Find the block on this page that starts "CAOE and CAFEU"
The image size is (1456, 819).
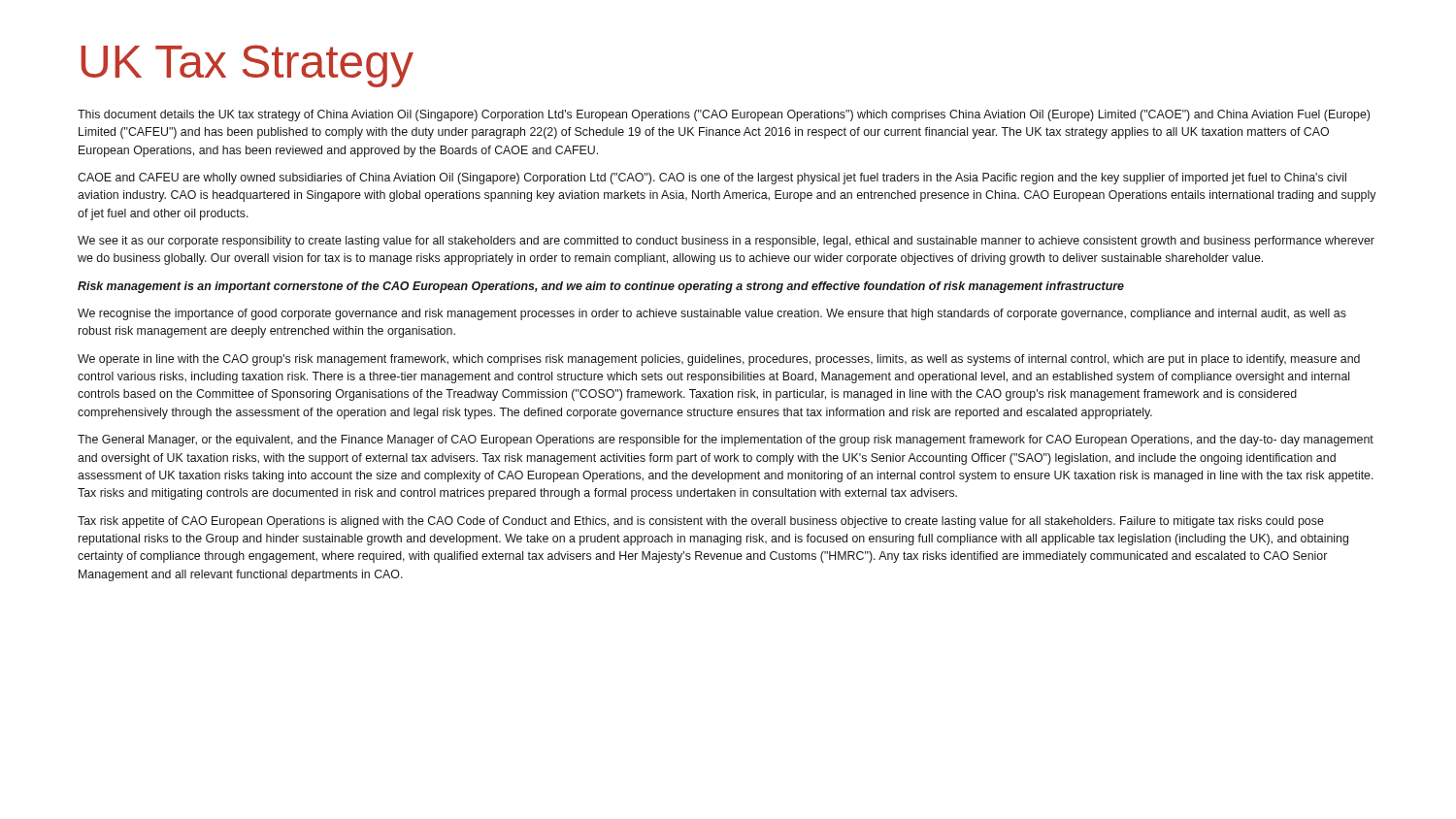(727, 195)
